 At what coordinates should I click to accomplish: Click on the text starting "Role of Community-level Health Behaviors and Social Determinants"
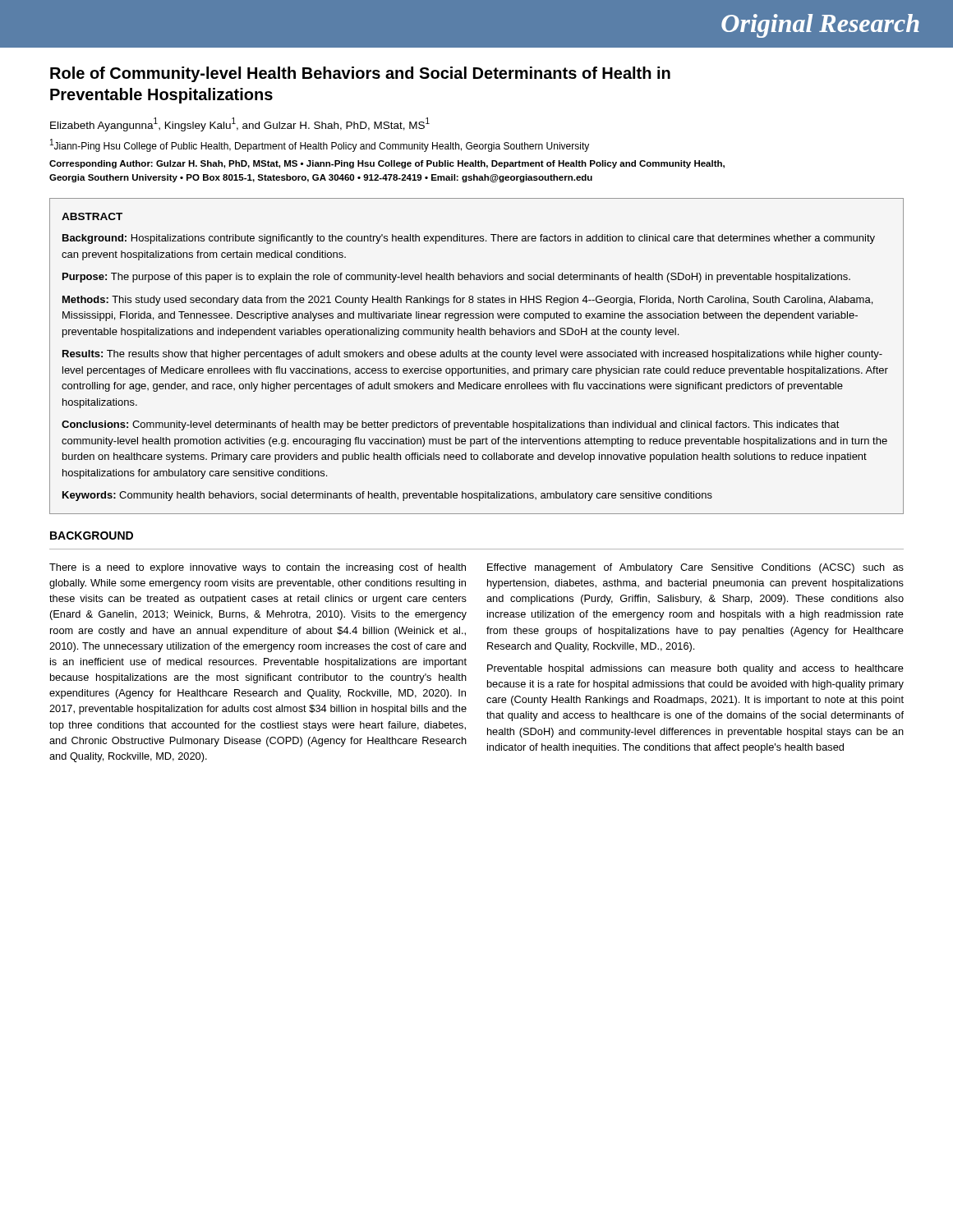(x=476, y=84)
